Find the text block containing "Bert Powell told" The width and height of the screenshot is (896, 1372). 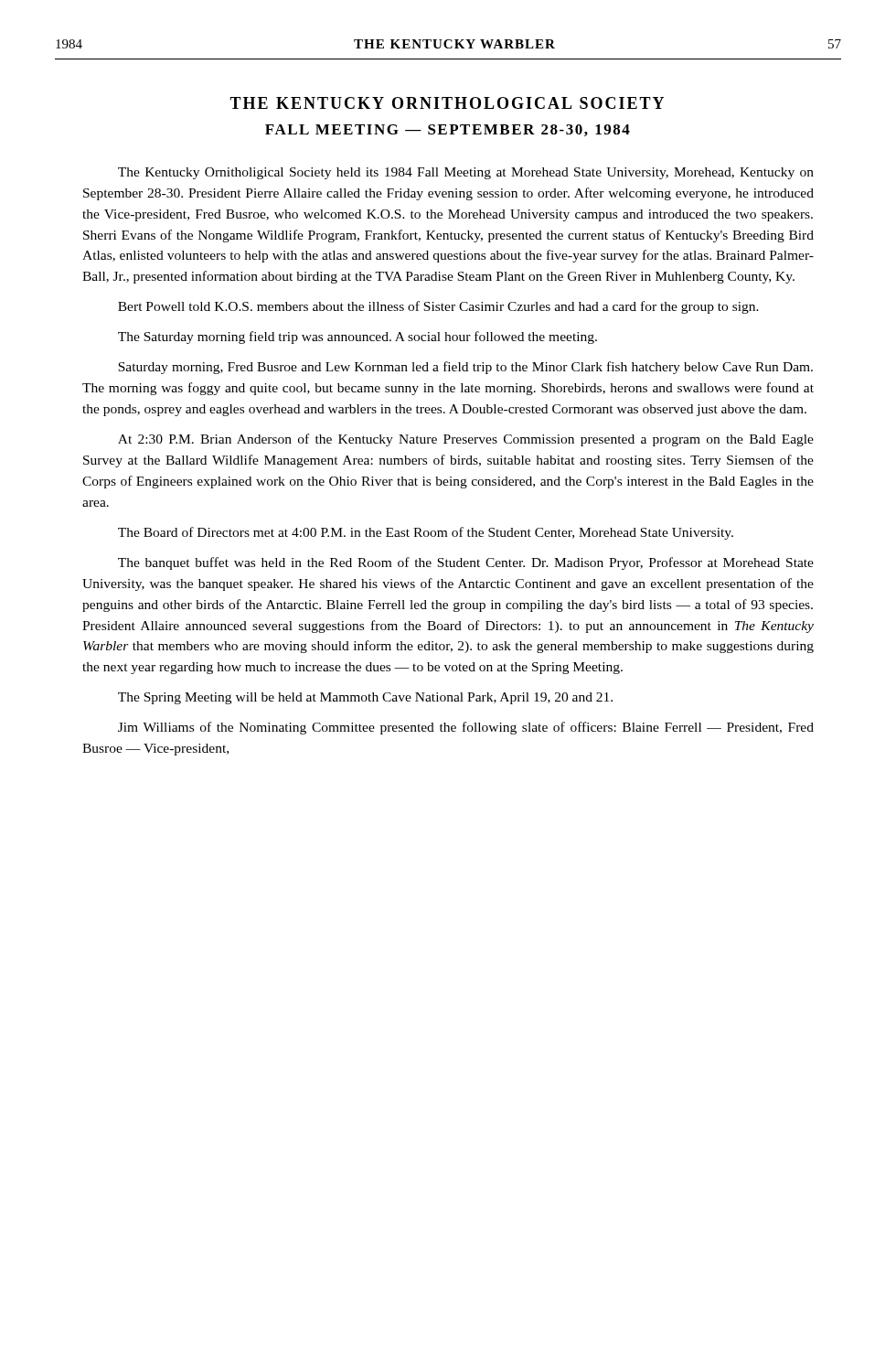[x=448, y=307]
